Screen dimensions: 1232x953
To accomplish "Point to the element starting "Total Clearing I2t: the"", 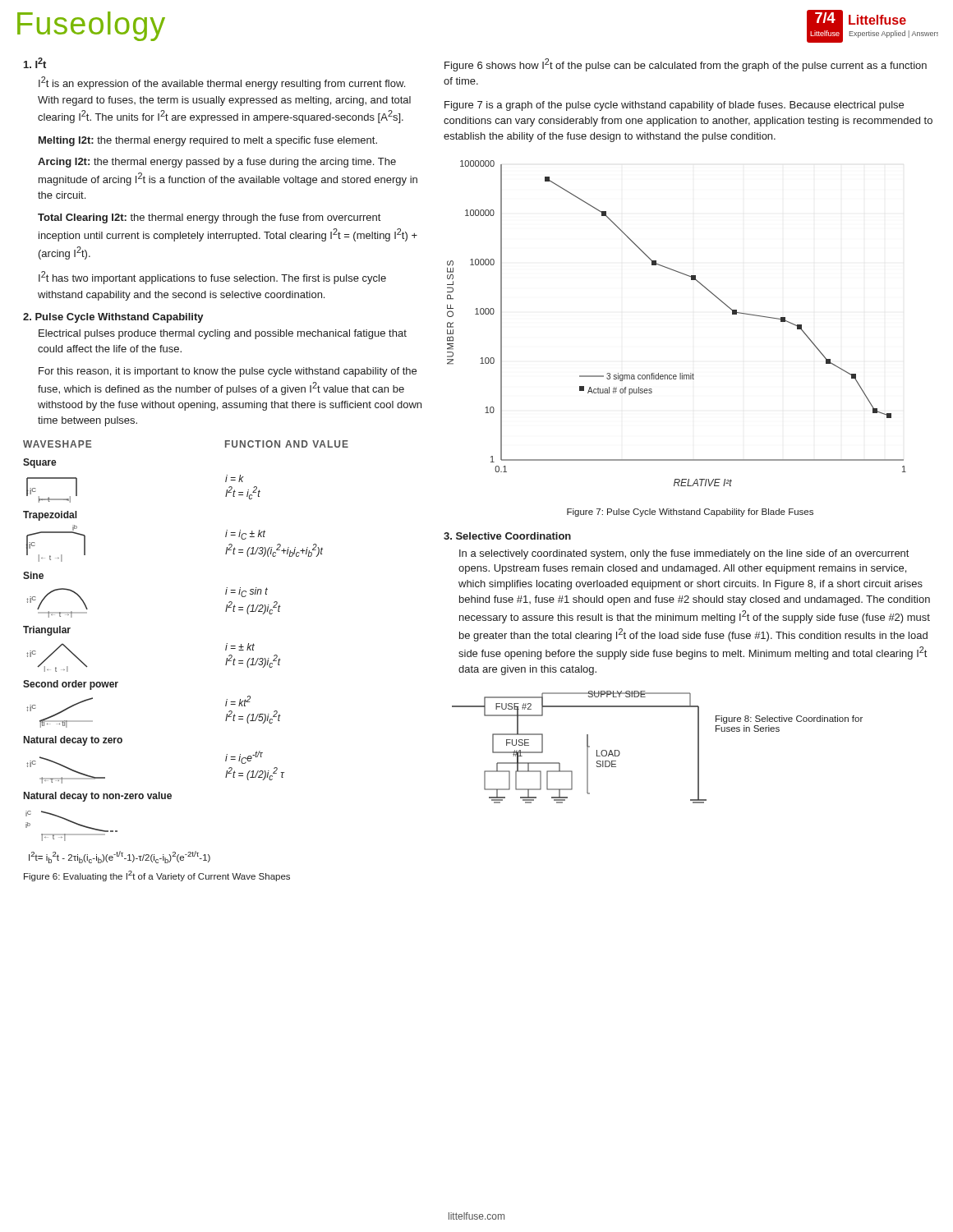I will click(x=232, y=236).
